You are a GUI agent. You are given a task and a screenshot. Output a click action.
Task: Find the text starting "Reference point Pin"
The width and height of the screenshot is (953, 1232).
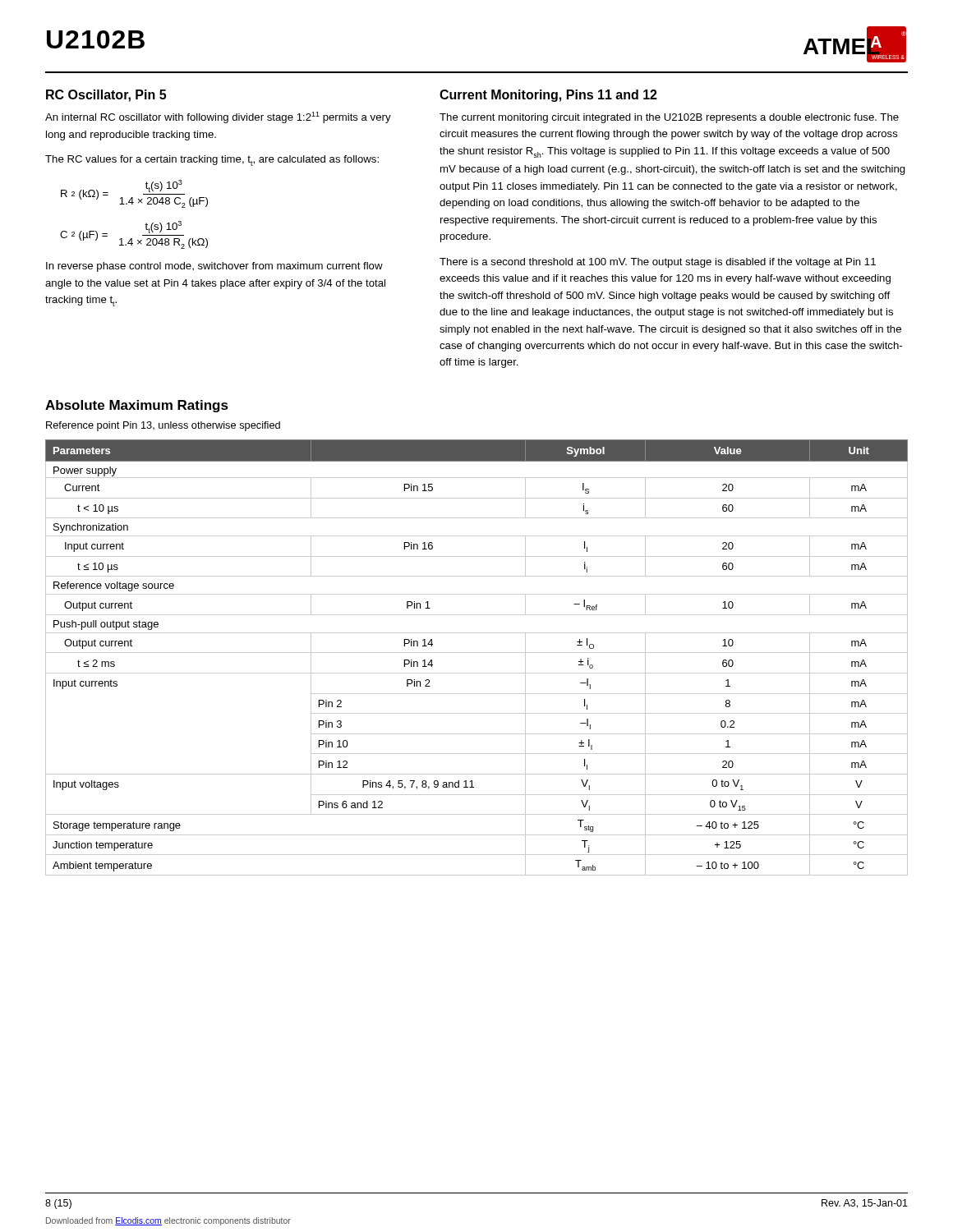(x=163, y=425)
